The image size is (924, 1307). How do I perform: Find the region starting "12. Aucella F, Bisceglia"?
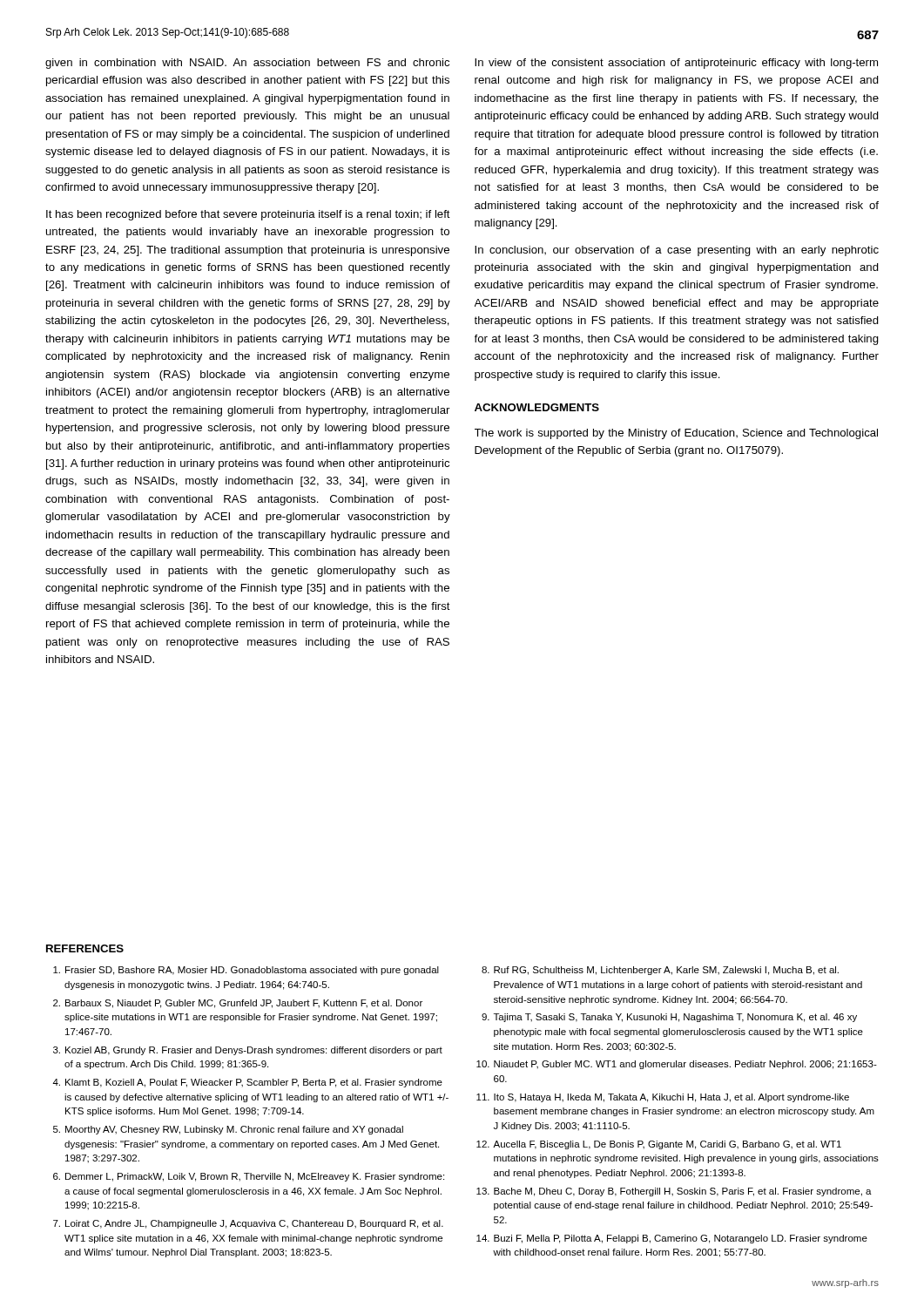point(676,1159)
